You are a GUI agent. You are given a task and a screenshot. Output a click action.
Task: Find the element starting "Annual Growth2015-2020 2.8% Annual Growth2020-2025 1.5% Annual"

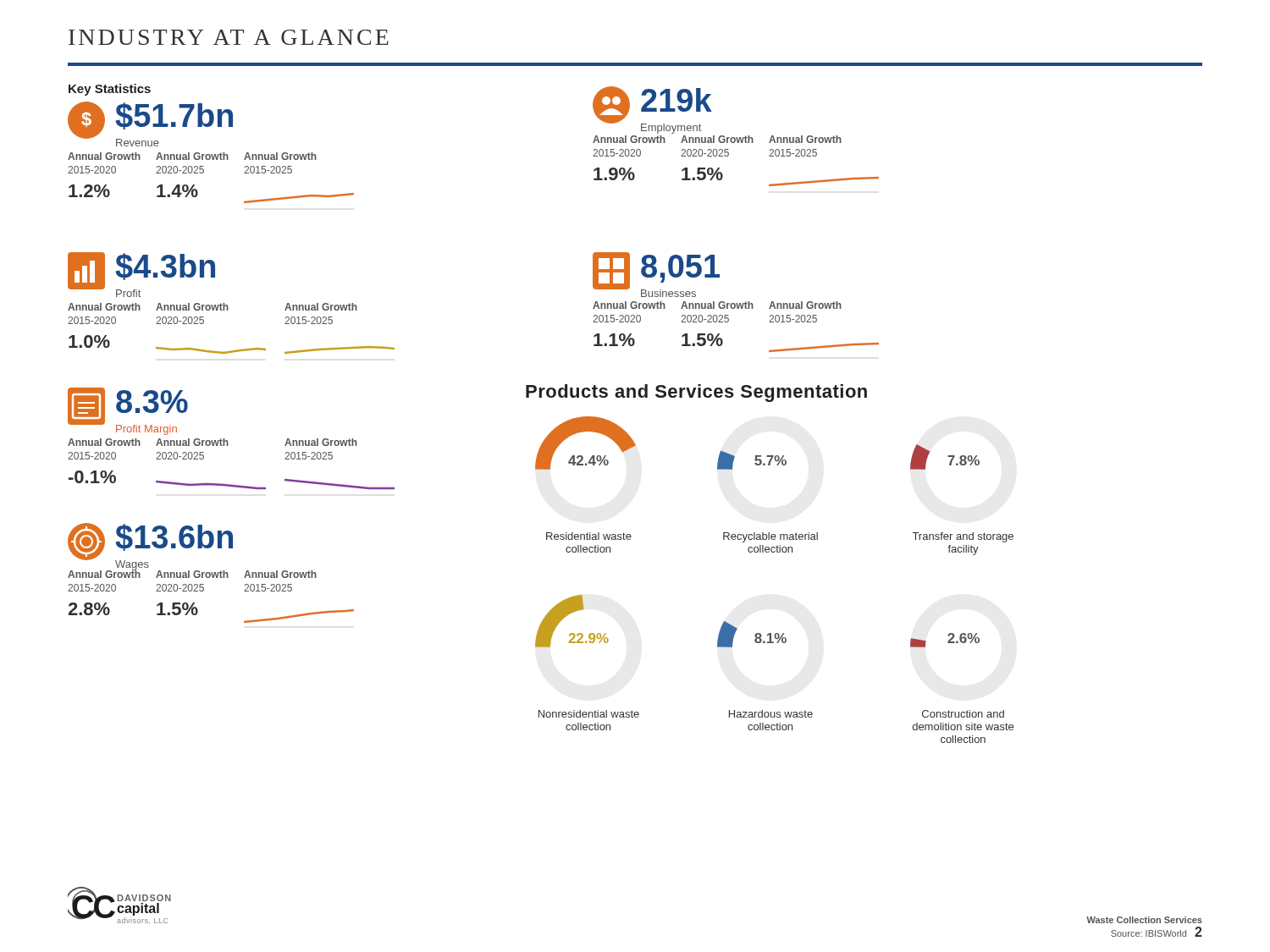[192, 573]
